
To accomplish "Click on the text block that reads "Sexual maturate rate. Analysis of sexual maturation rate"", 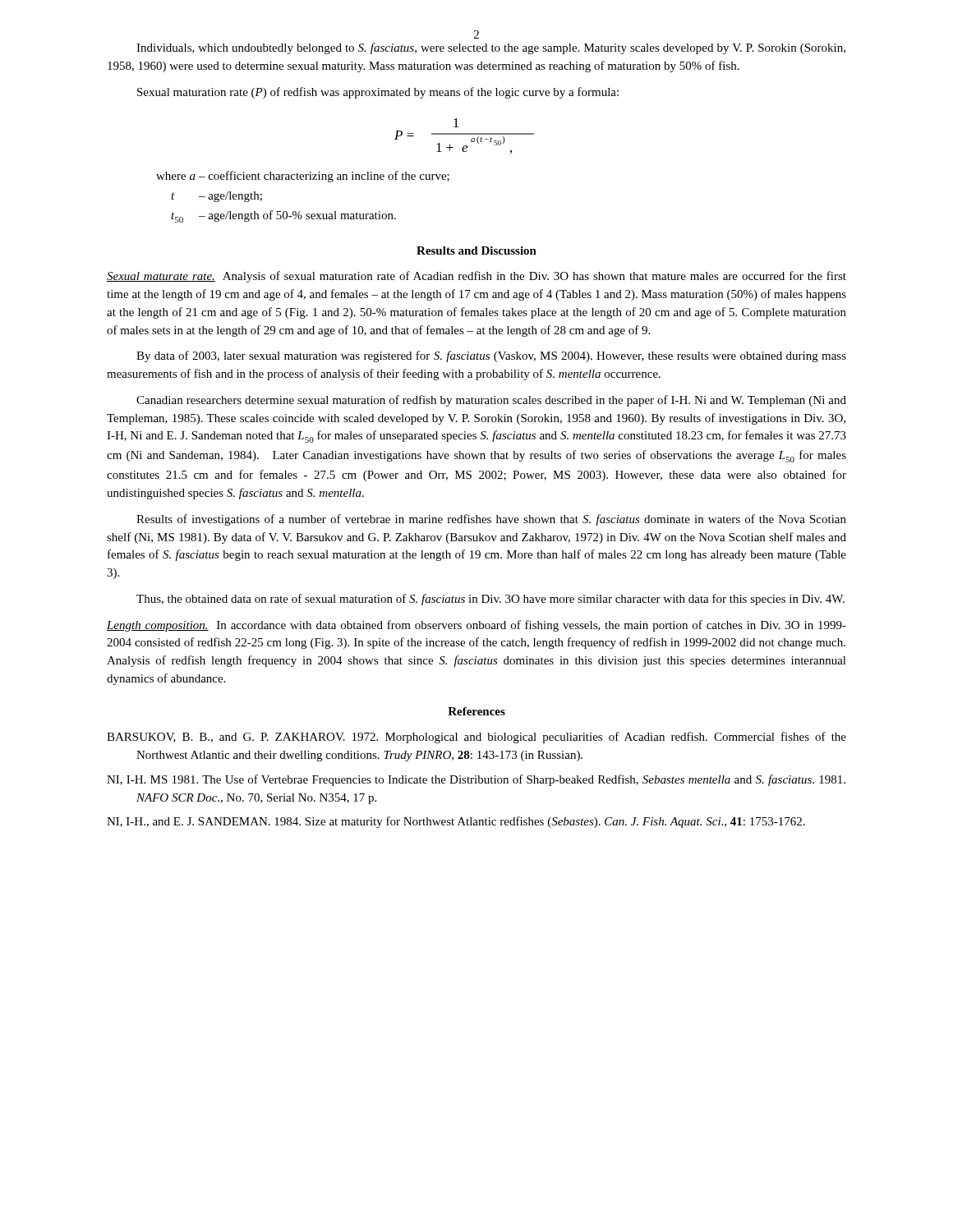I will pyautogui.click(x=476, y=304).
